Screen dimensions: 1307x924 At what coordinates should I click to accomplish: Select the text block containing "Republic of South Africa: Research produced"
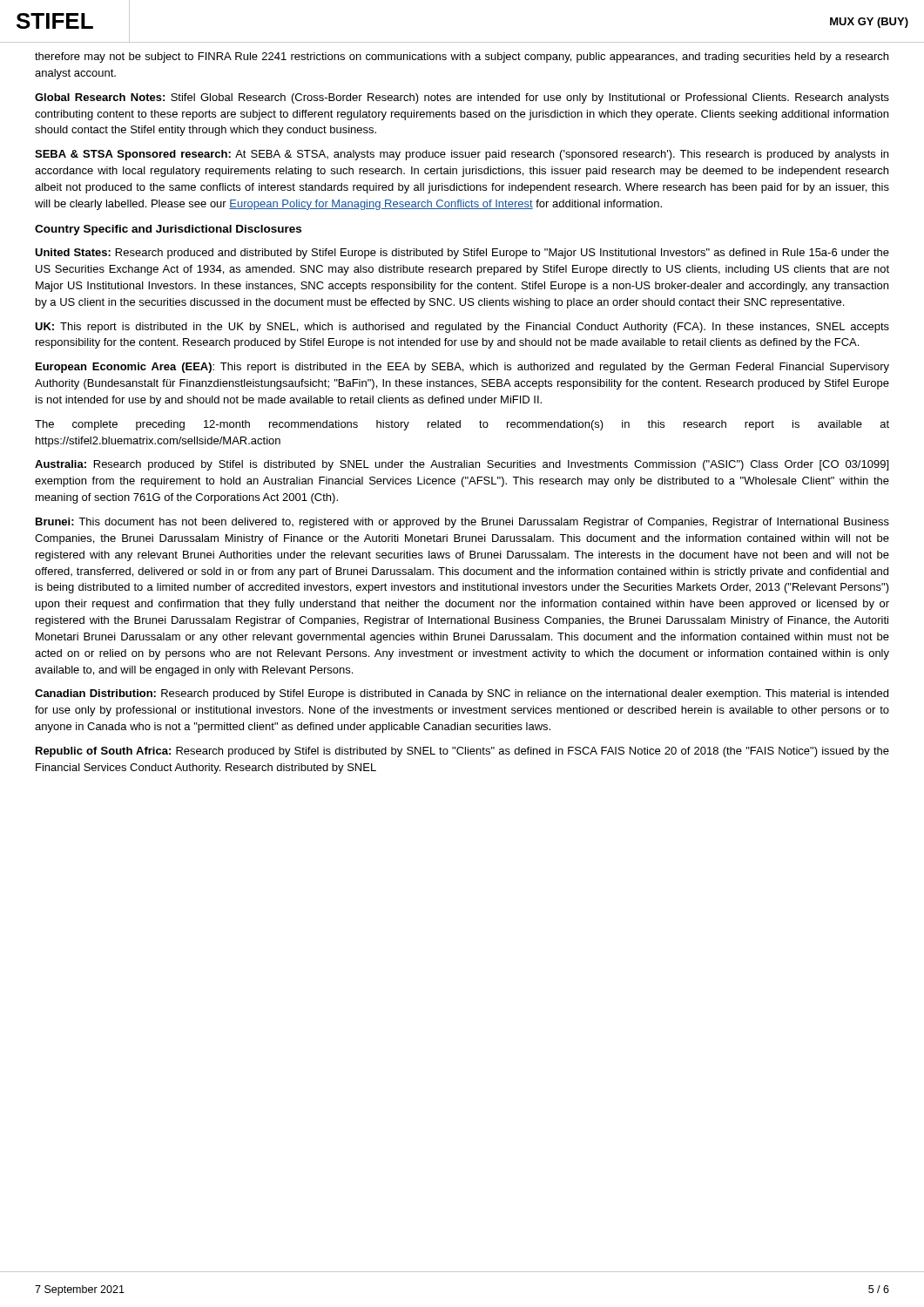[462, 760]
